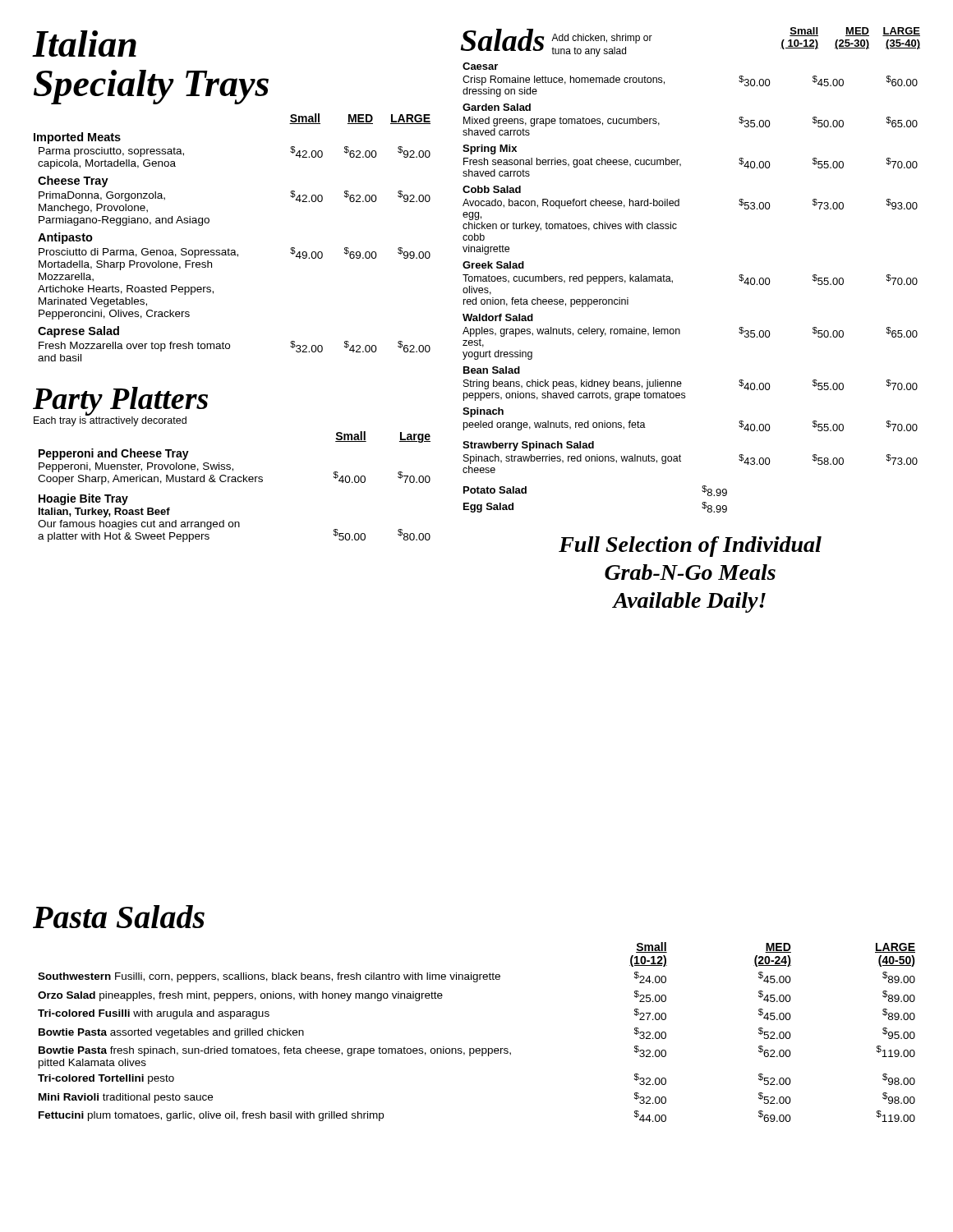Click on the title containing "Party Platters"
This screenshot has width=953, height=1232.
click(121, 399)
